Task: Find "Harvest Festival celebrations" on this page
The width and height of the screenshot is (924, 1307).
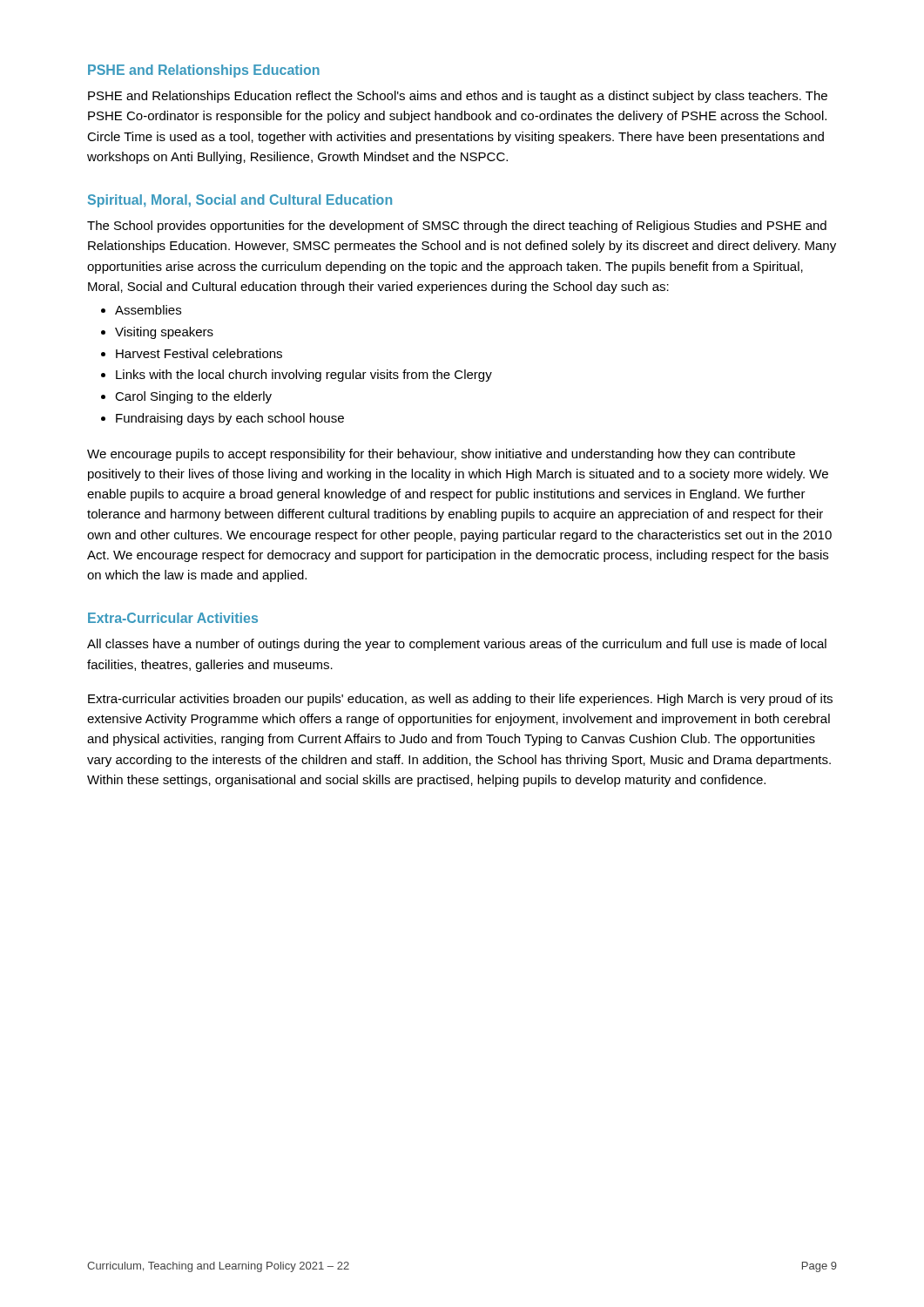Action: pyautogui.click(x=199, y=353)
